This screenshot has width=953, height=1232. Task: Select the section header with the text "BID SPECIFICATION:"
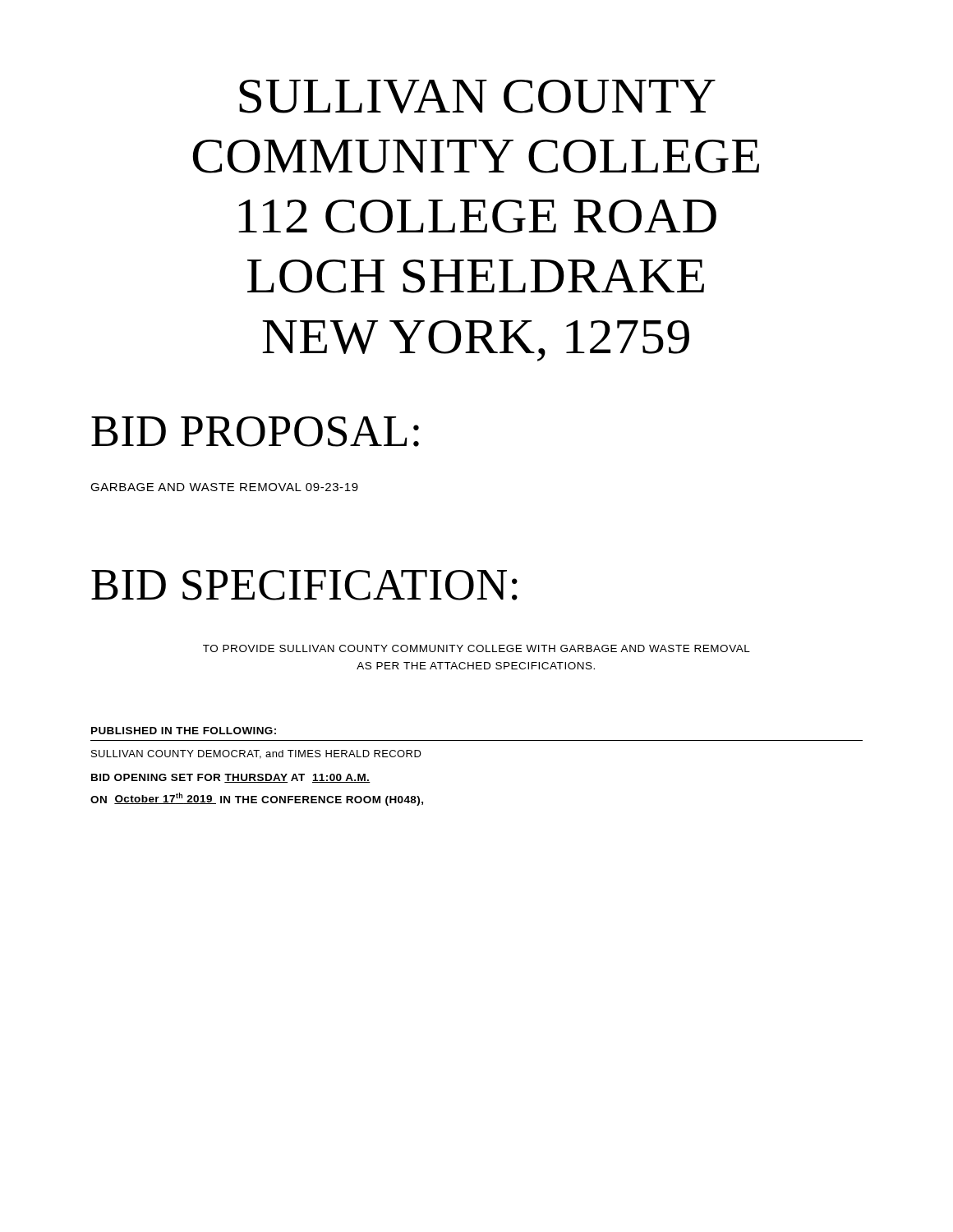point(306,585)
